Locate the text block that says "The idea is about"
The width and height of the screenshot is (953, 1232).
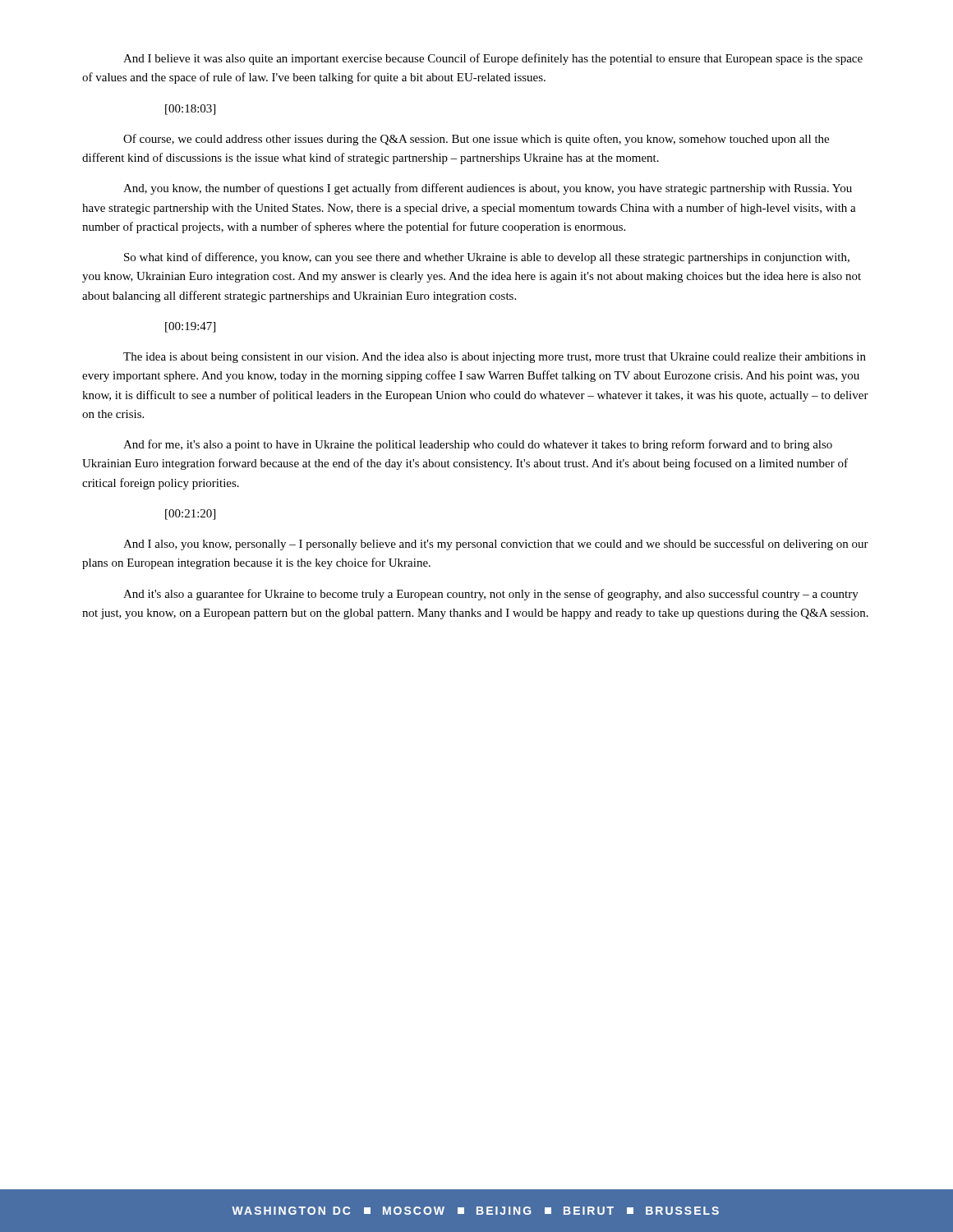tap(476, 386)
